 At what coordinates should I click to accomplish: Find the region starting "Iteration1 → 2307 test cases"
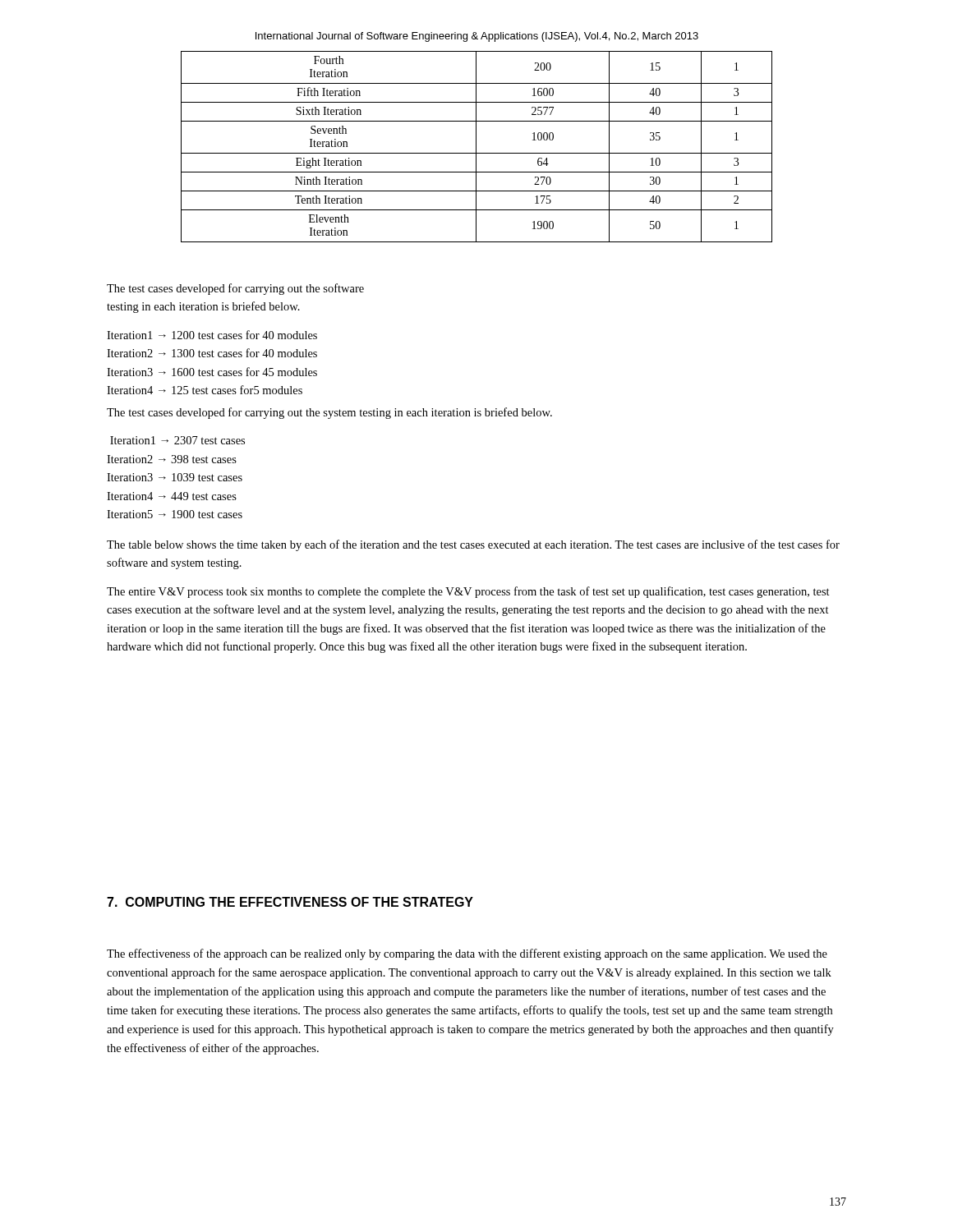176,441
